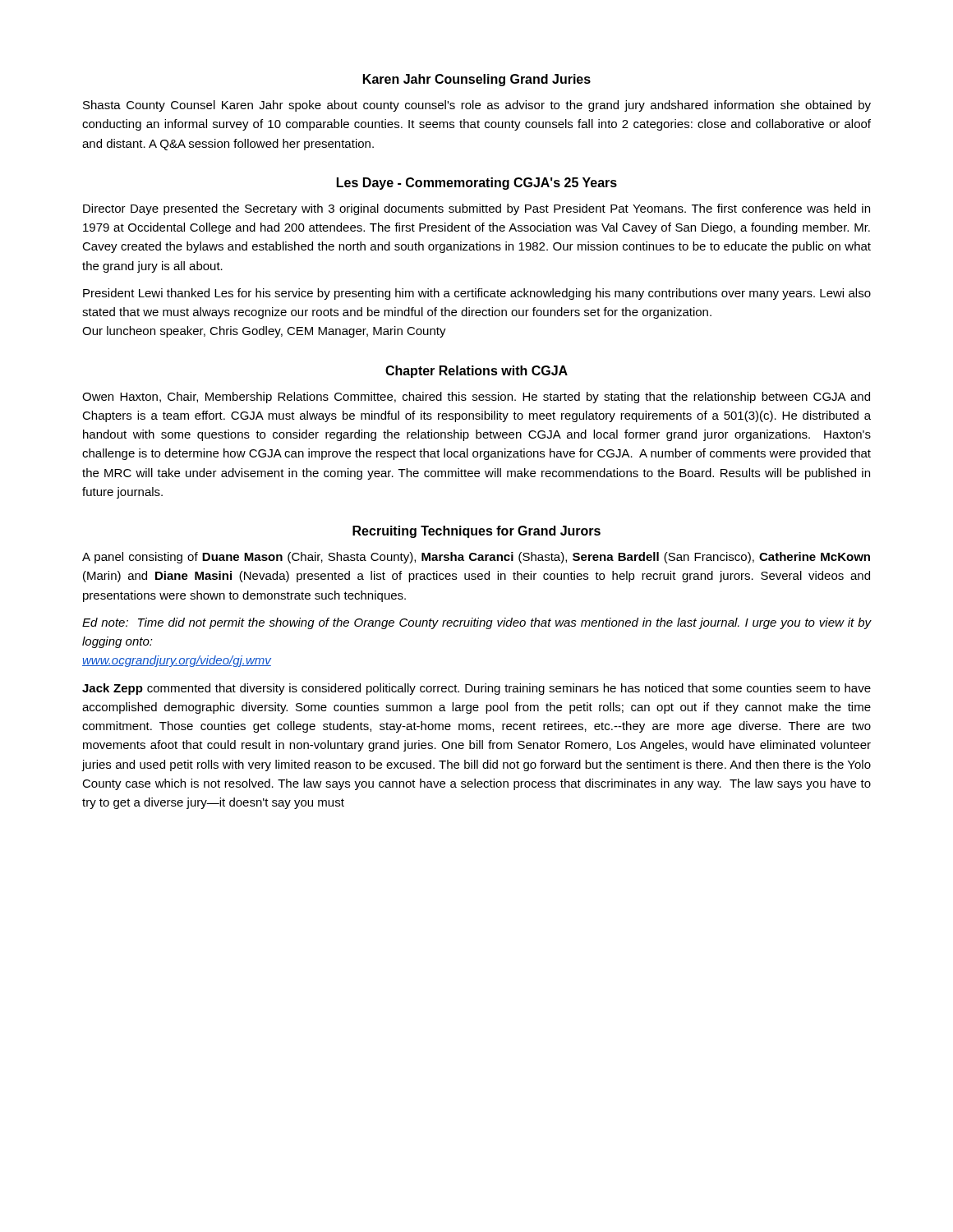The width and height of the screenshot is (953, 1232).
Task: Locate the passage starting "President Lewi thanked Les for his service"
Action: click(x=476, y=312)
